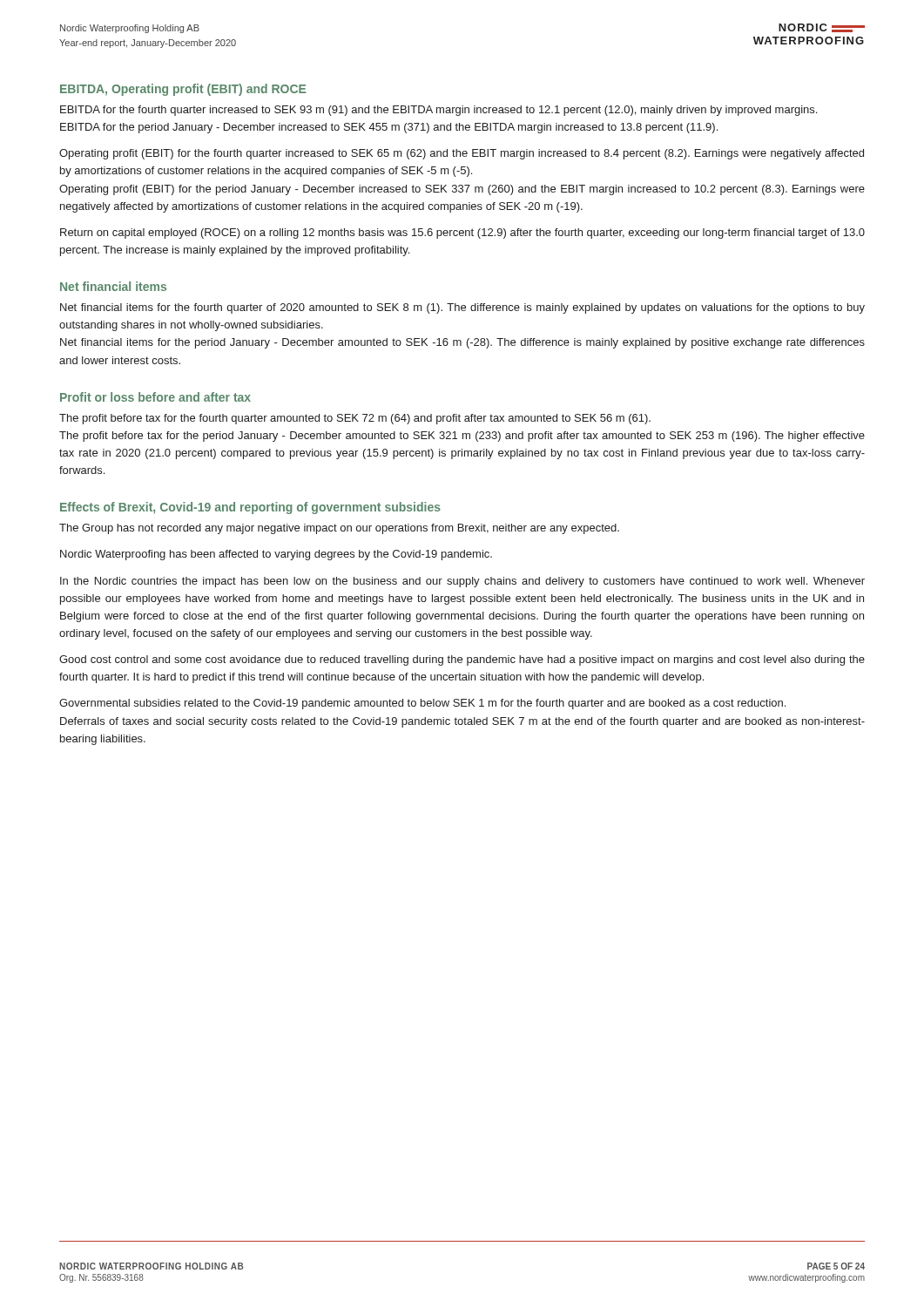The image size is (924, 1307).
Task: Locate the text "EBITDA, Operating profit (EBIT) and ROCE"
Action: pyautogui.click(x=183, y=89)
